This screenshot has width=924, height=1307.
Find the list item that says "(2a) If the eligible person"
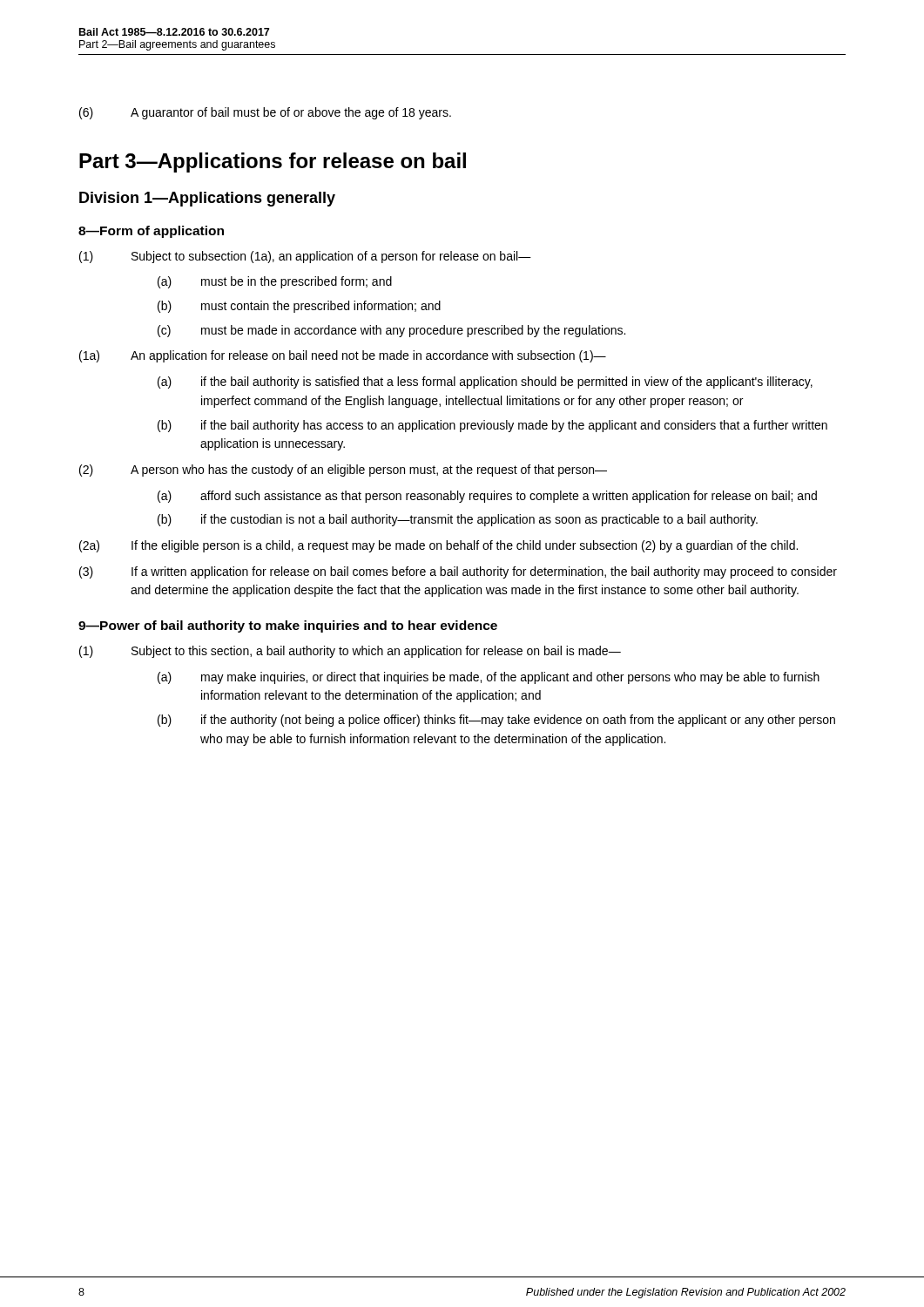point(462,546)
